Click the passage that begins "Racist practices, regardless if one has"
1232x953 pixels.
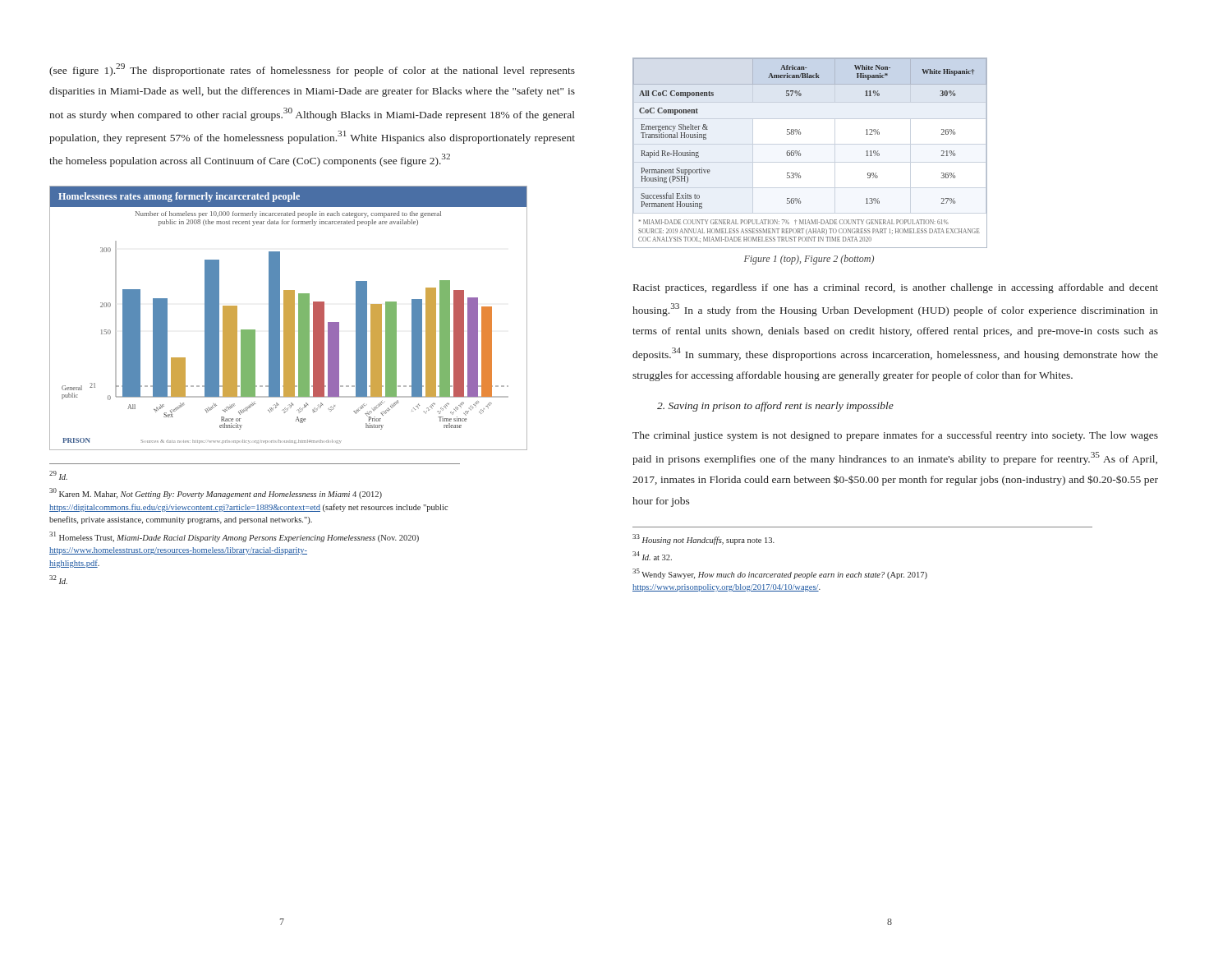coord(895,331)
